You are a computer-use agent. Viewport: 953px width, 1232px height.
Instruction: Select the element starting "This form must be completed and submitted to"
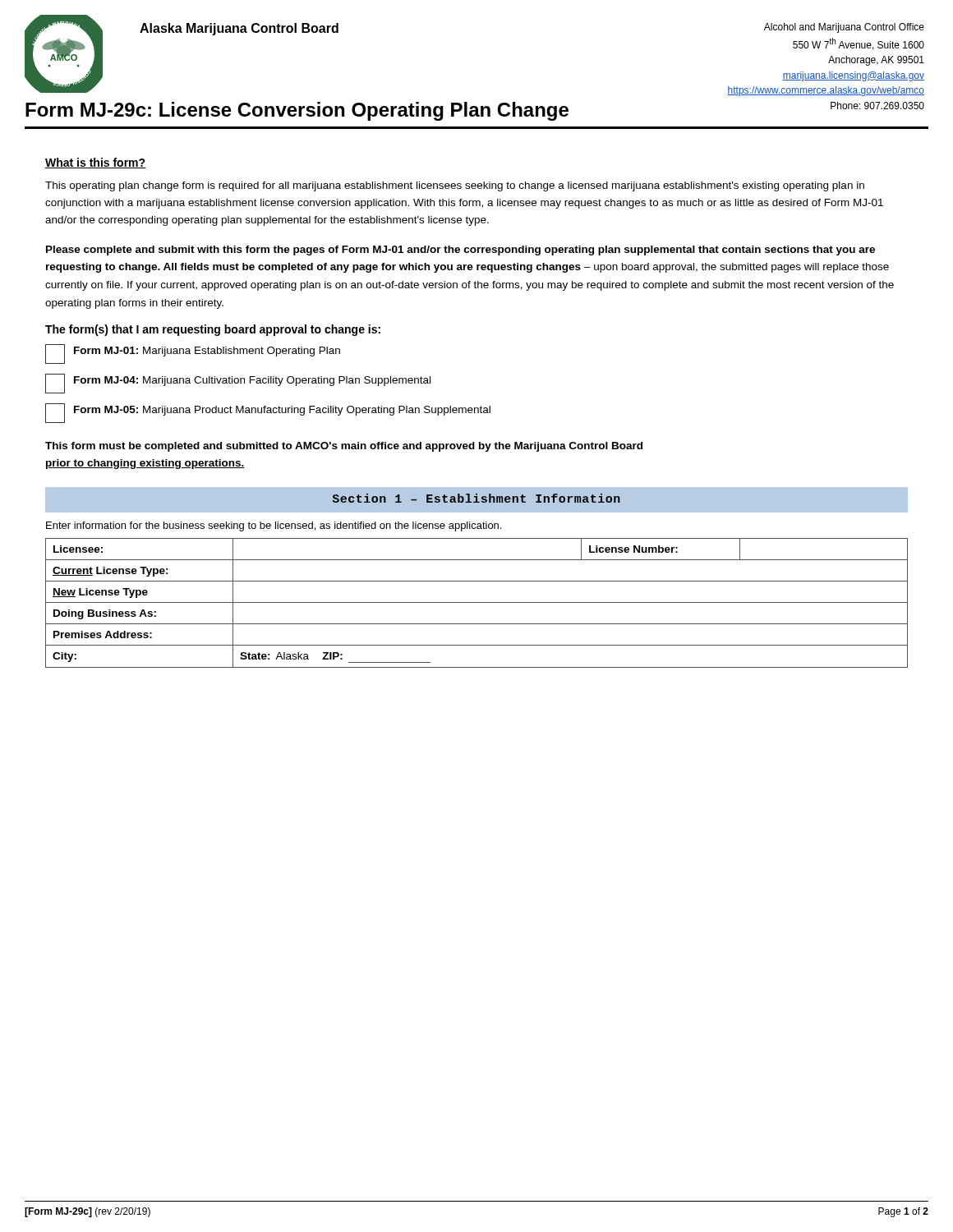[x=344, y=454]
